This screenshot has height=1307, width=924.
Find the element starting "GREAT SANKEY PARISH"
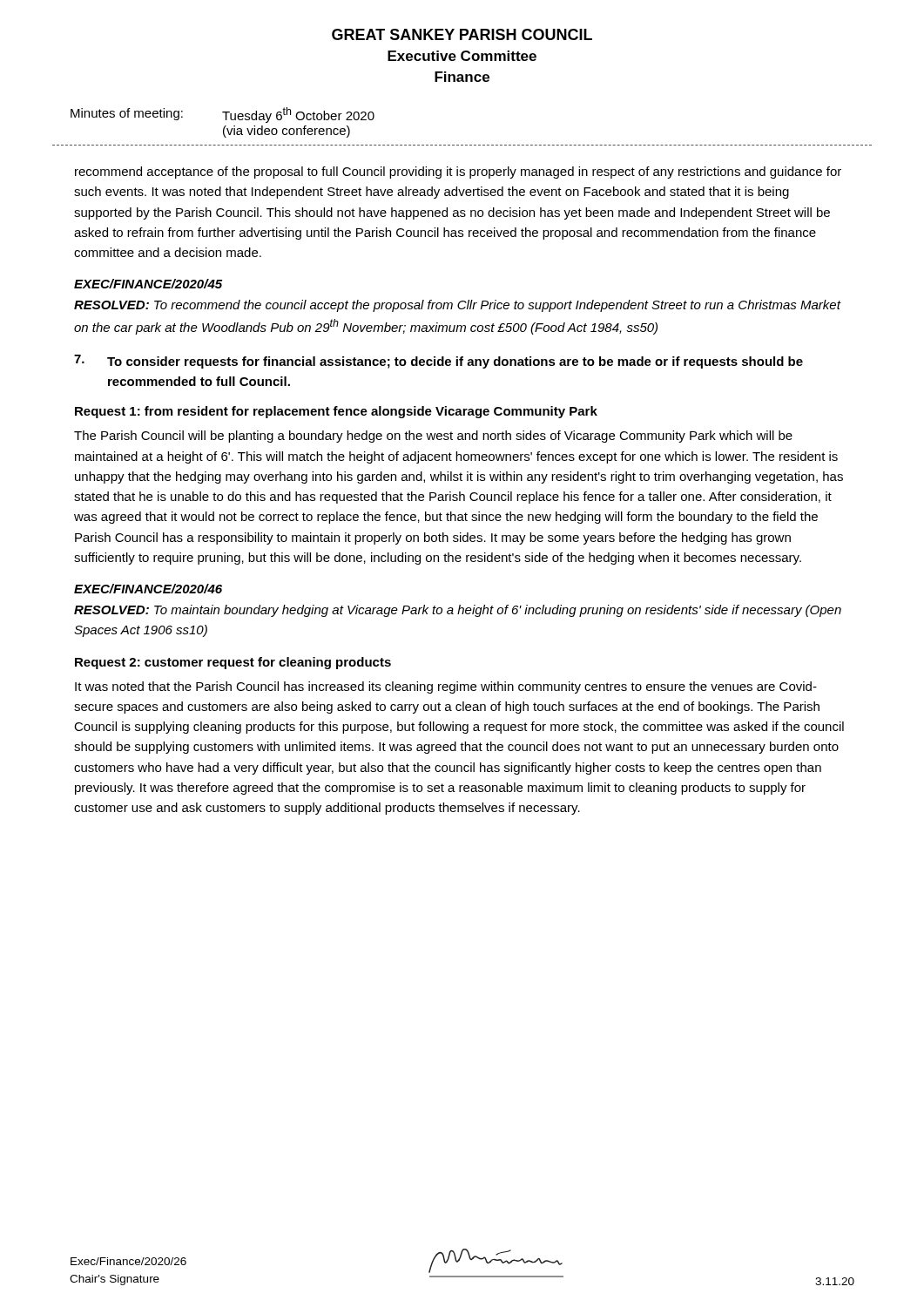[x=462, y=56]
